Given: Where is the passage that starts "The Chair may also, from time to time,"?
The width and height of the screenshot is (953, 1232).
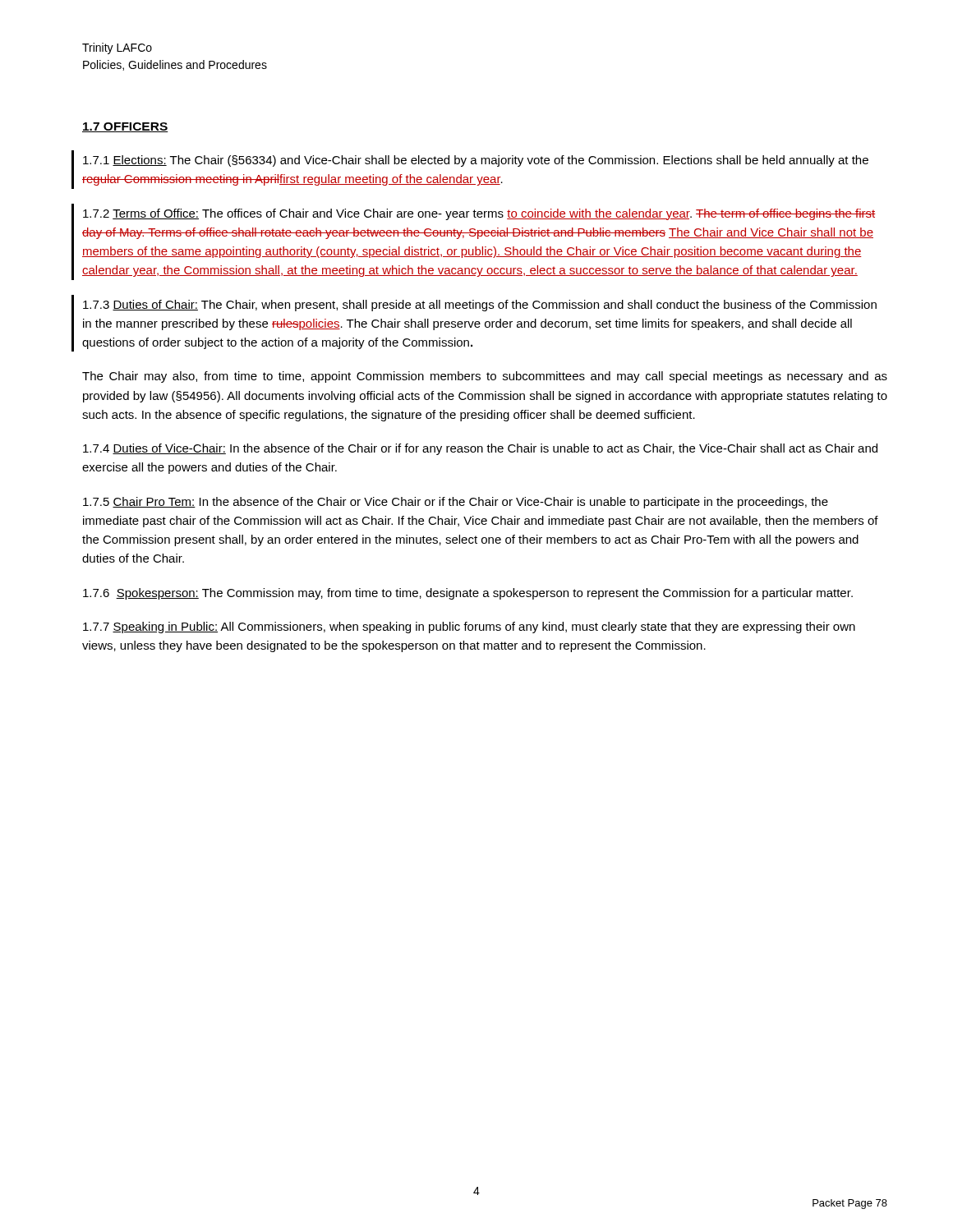Looking at the screenshot, I should (x=485, y=395).
